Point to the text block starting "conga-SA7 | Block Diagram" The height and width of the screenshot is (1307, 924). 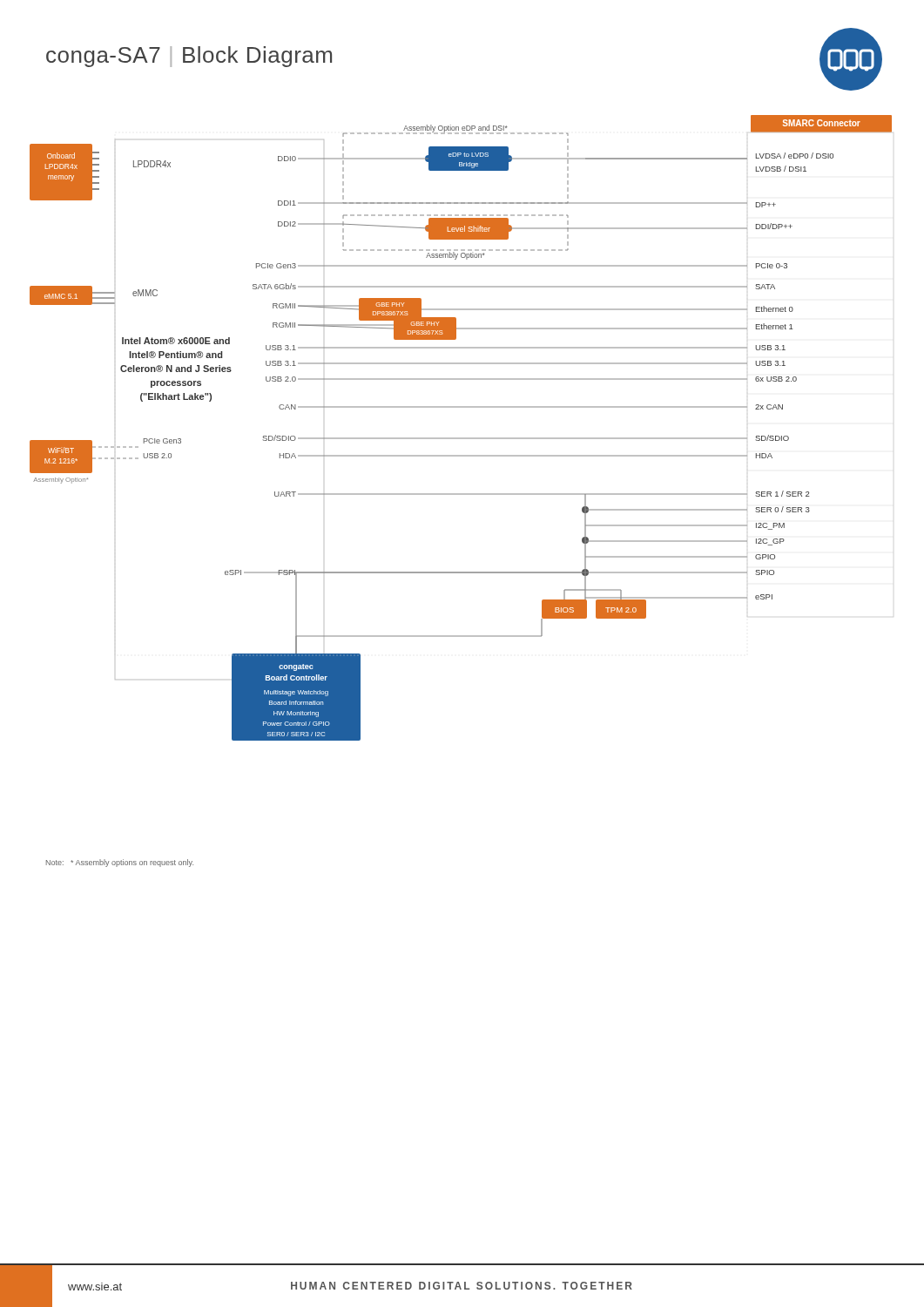(x=190, y=55)
